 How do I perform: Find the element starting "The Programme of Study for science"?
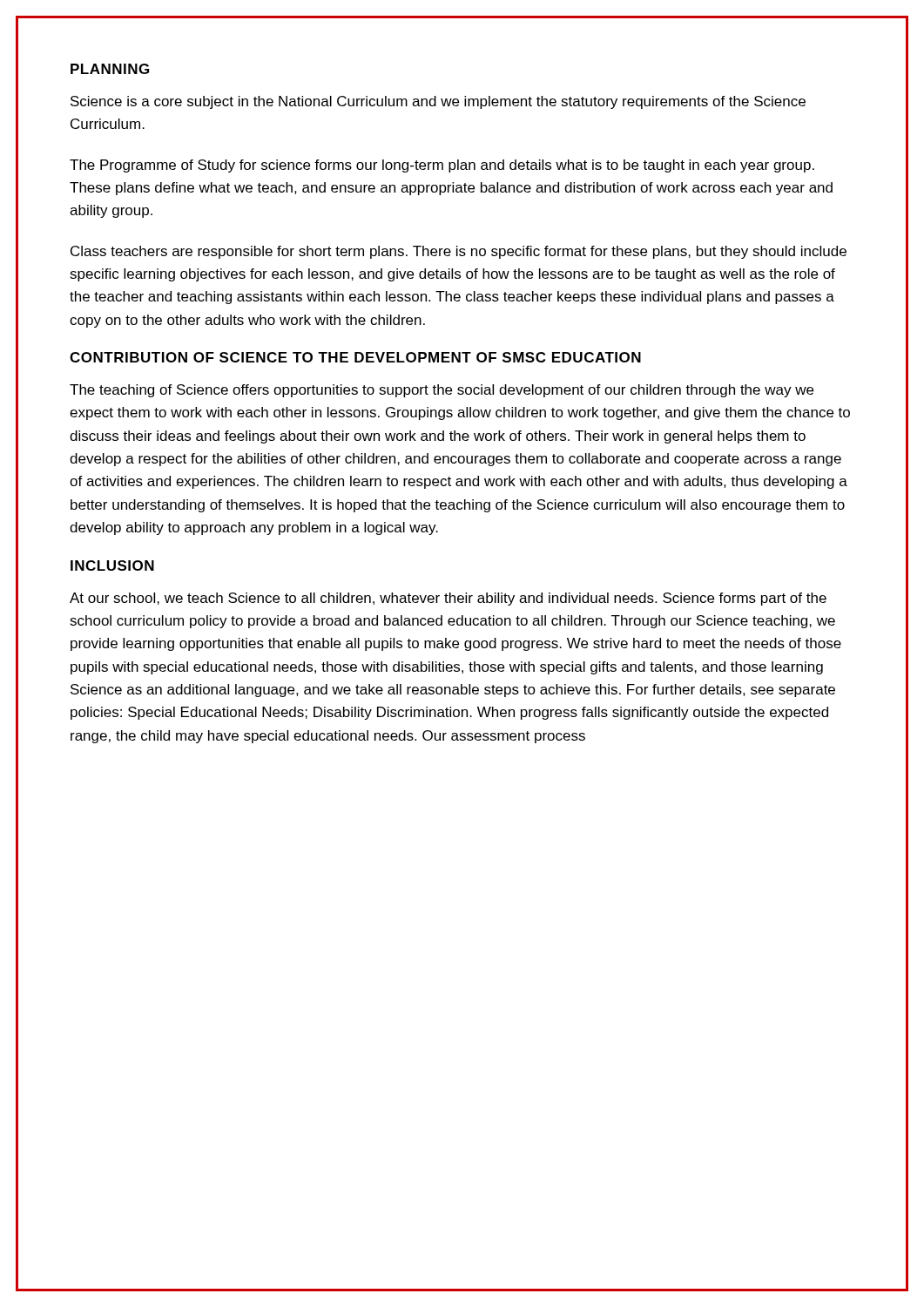point(452,188)
